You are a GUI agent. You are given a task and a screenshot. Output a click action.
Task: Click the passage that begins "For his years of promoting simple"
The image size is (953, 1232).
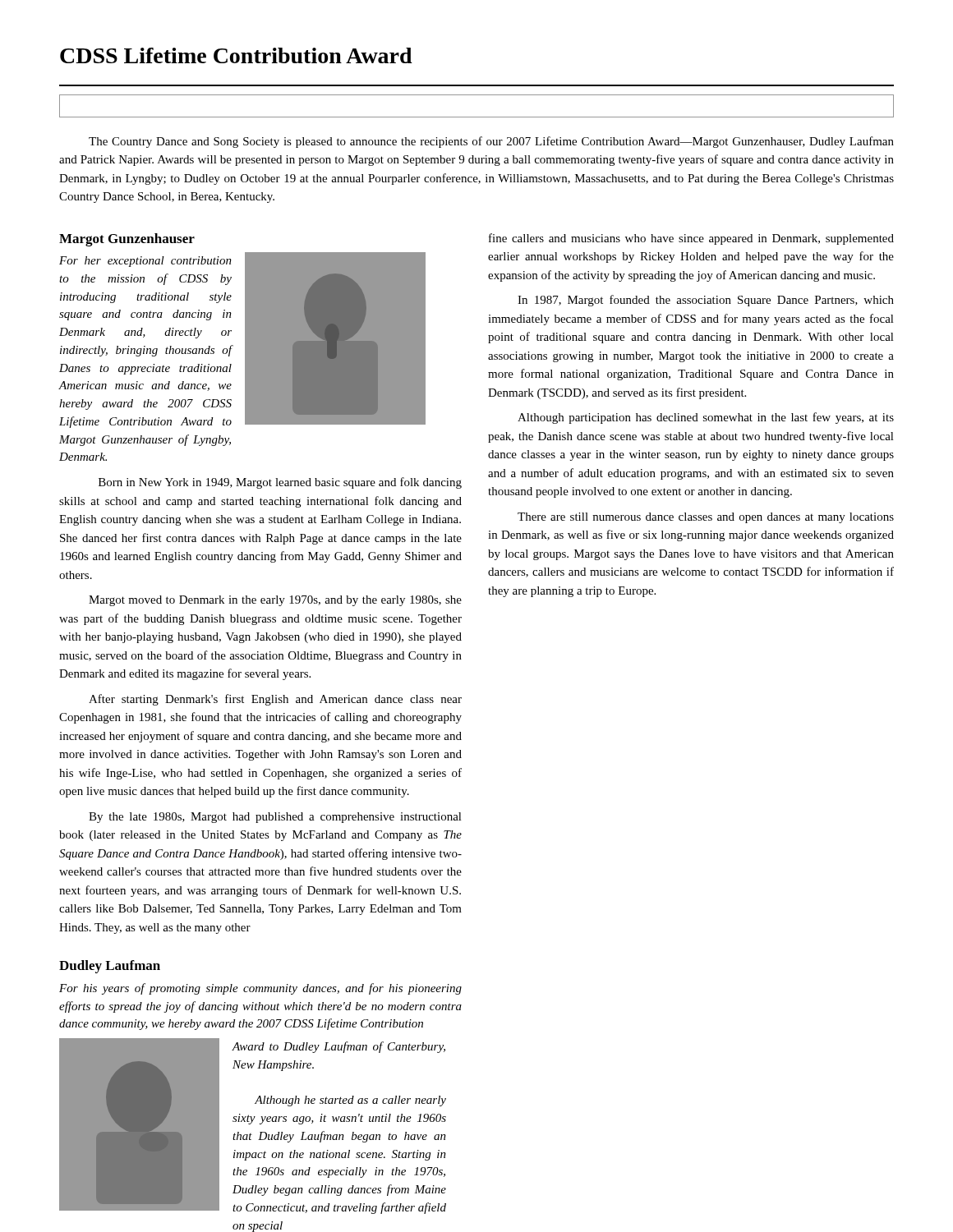260,1006
